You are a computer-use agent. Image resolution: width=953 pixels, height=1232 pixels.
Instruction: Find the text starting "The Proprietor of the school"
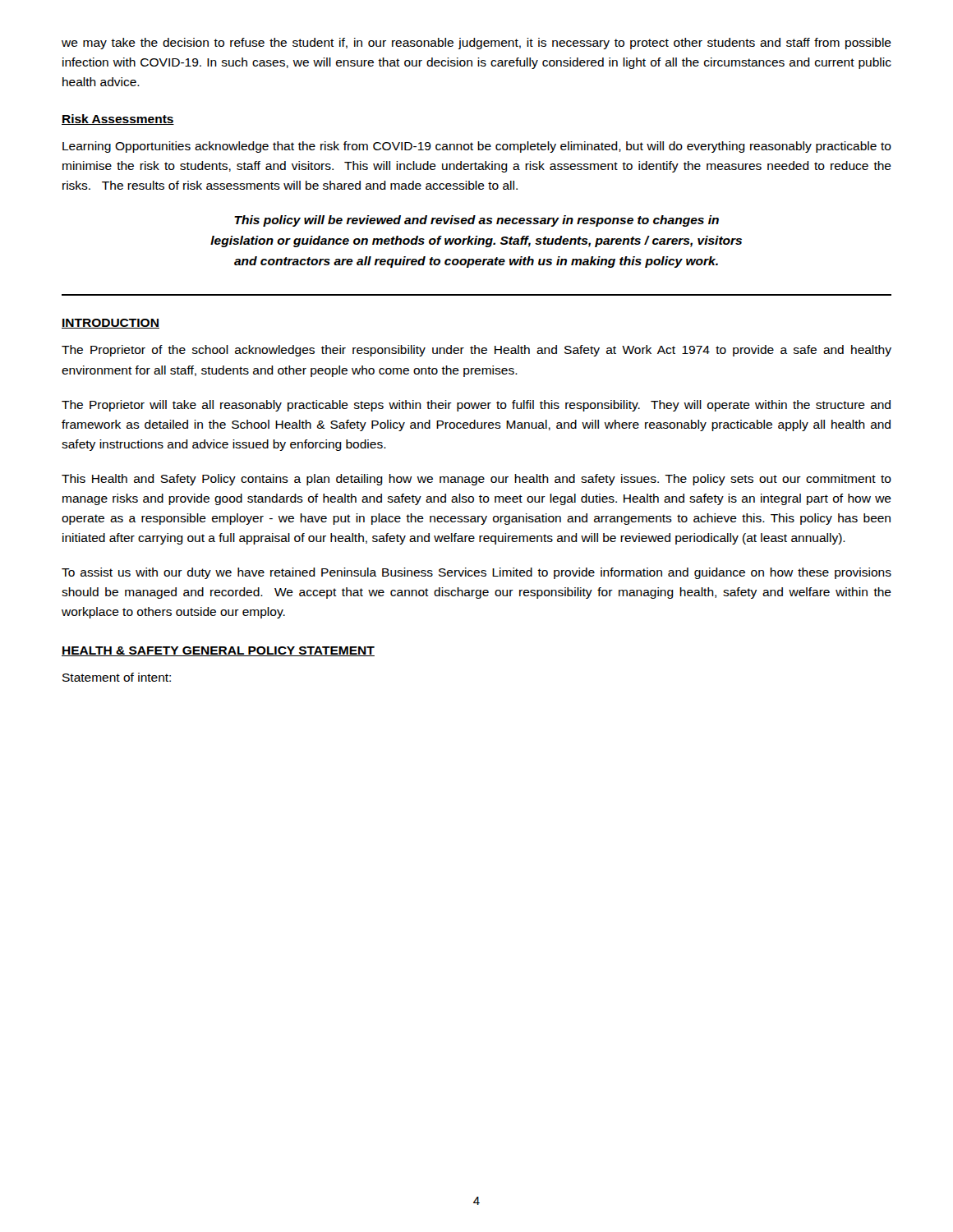click(x=476, y=360)
